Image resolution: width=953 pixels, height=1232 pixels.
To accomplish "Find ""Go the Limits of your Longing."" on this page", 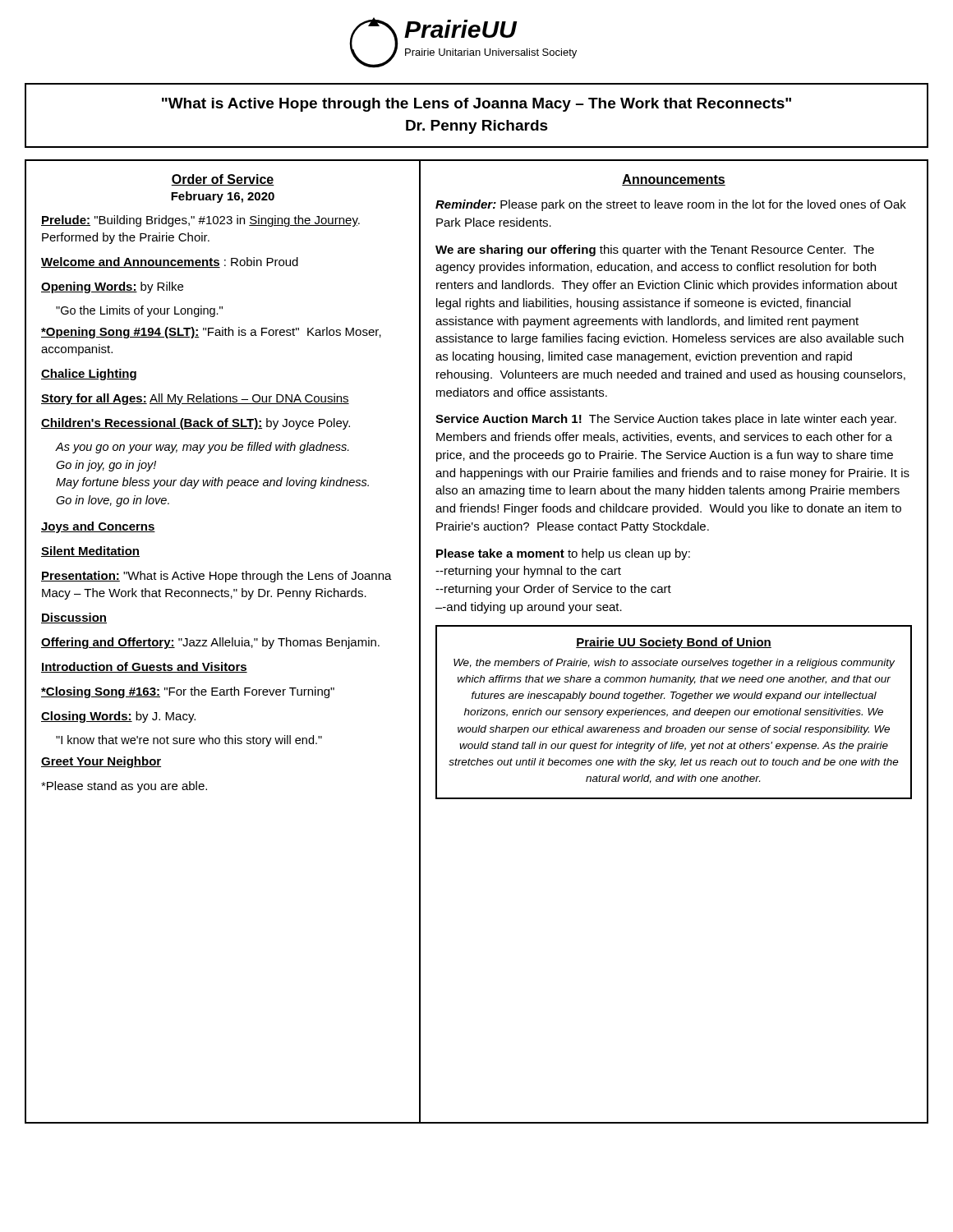I will pyautogui.click(x=140, y=311).
